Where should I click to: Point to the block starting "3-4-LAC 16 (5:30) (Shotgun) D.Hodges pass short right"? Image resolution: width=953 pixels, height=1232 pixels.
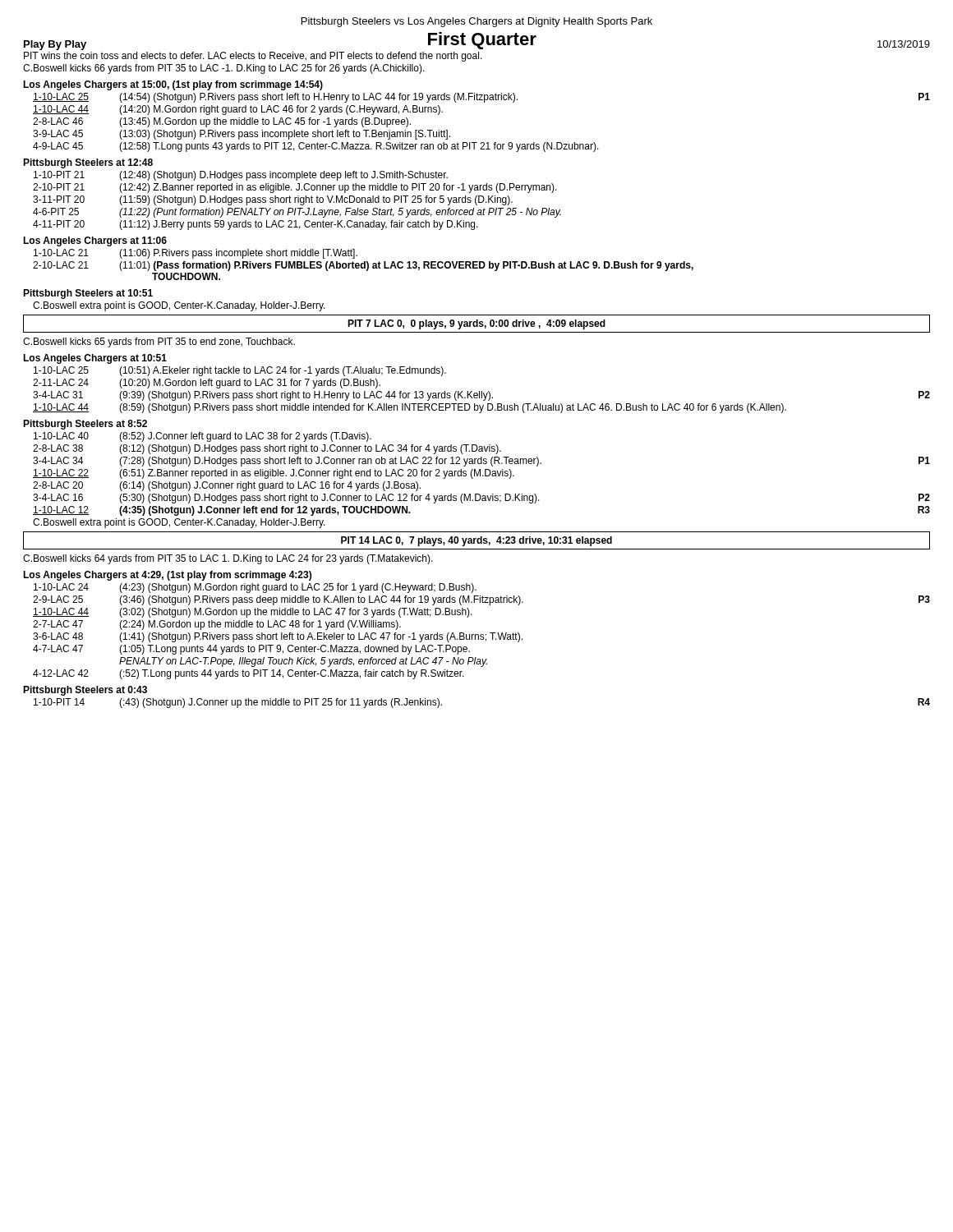tap(476, 498)
